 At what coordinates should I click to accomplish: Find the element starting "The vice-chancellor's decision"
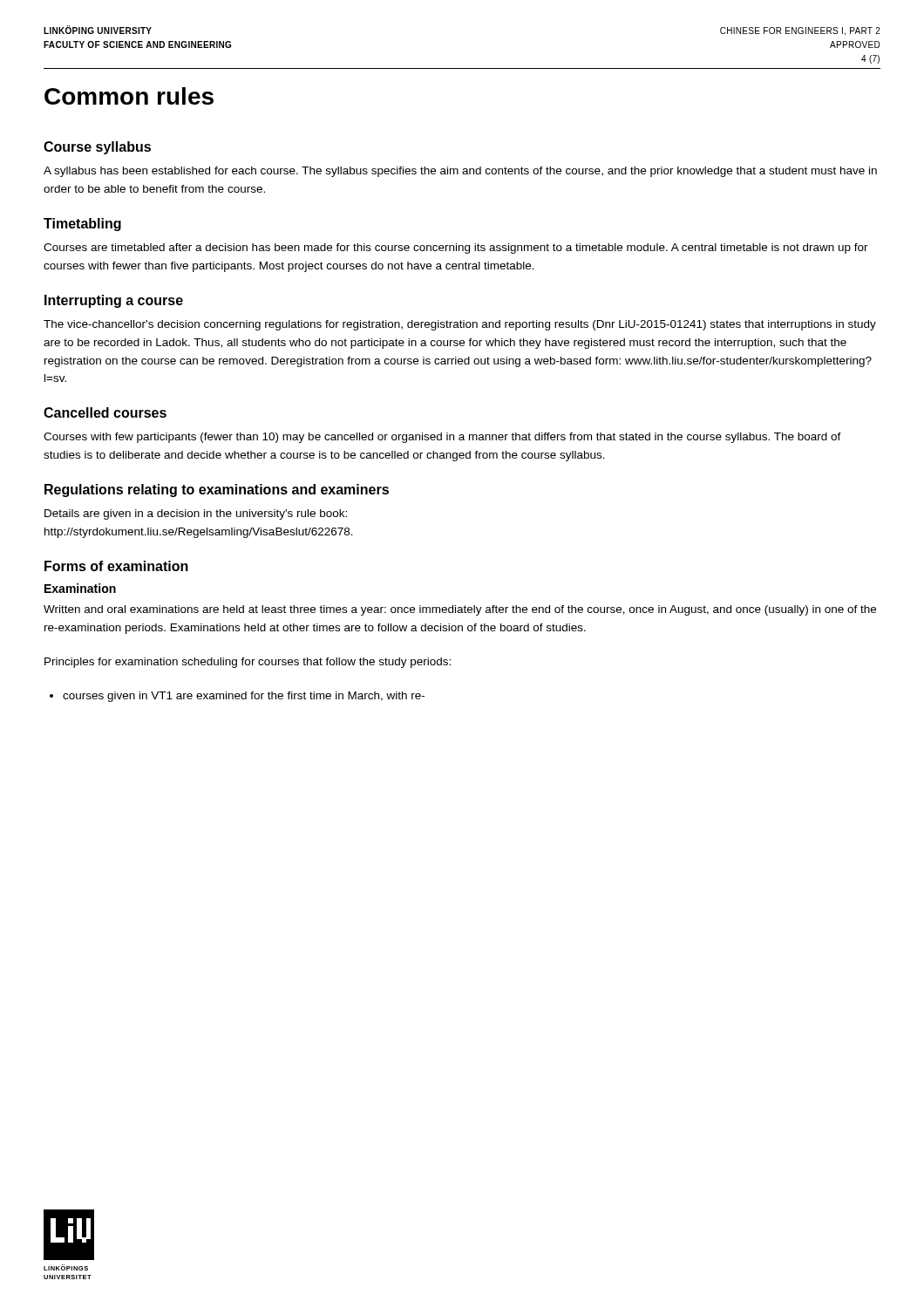(462, 352)
